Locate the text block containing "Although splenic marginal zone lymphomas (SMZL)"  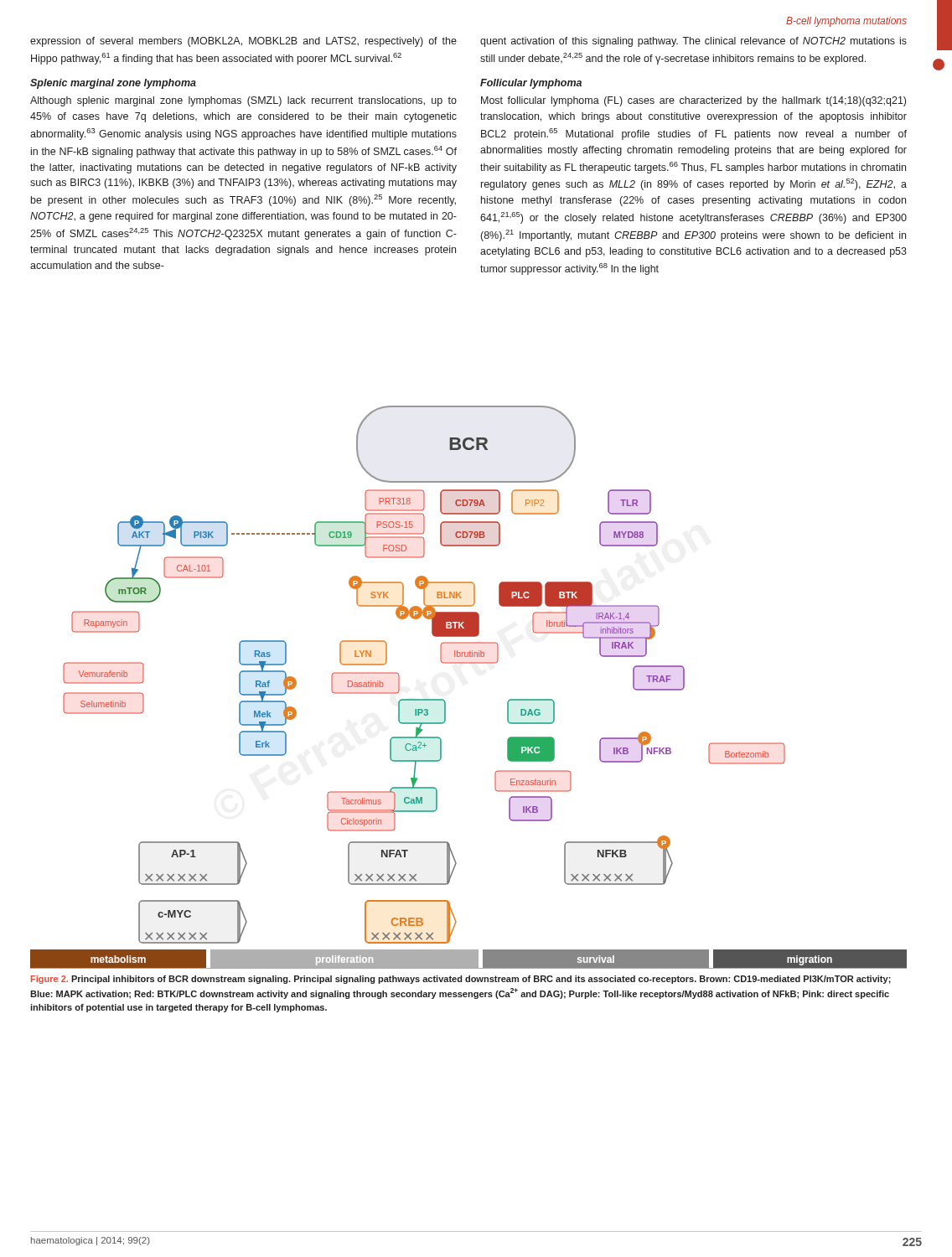click(x=243, y=183)
